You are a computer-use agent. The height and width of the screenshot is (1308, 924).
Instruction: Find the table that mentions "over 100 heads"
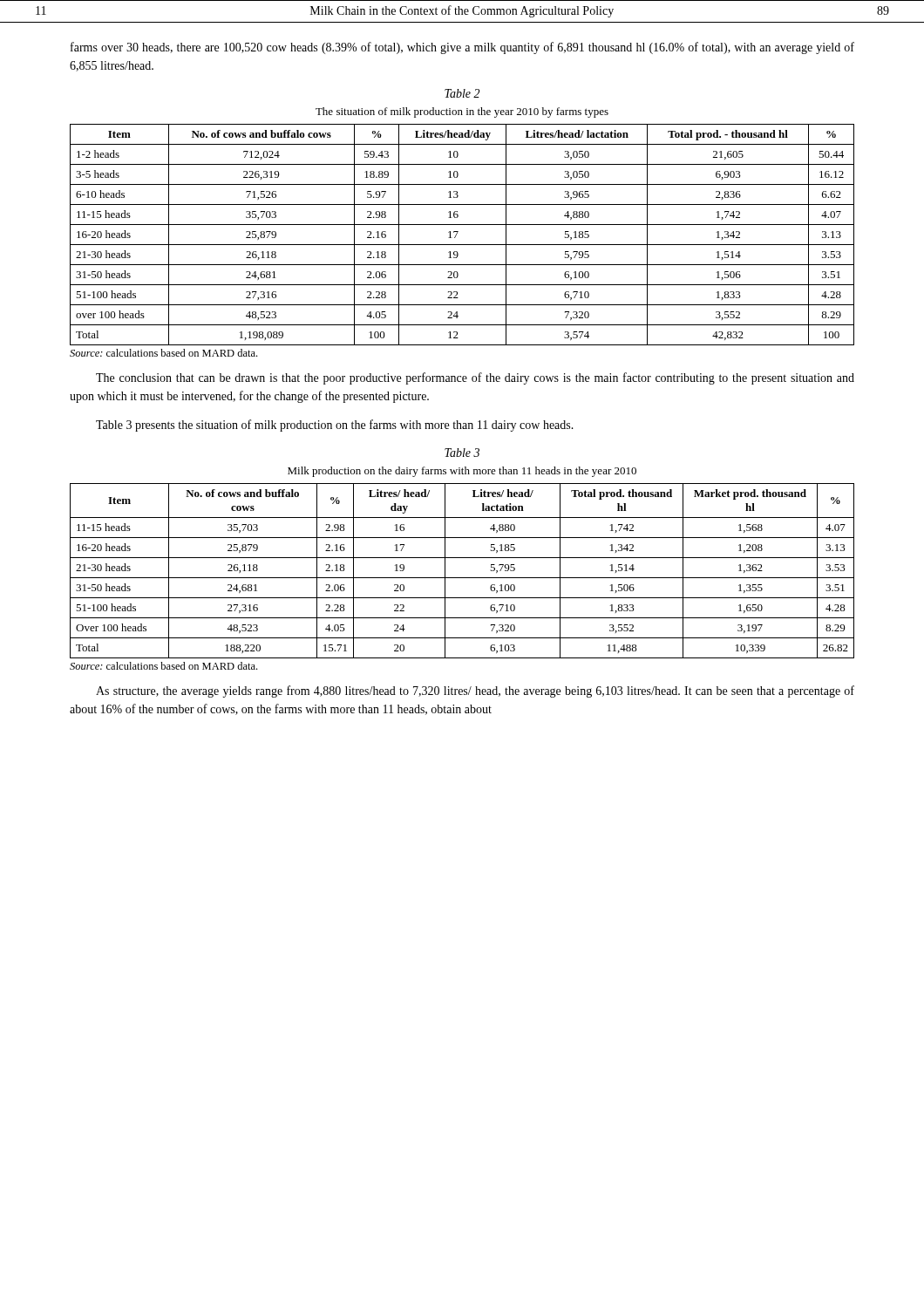click(462, 235)
